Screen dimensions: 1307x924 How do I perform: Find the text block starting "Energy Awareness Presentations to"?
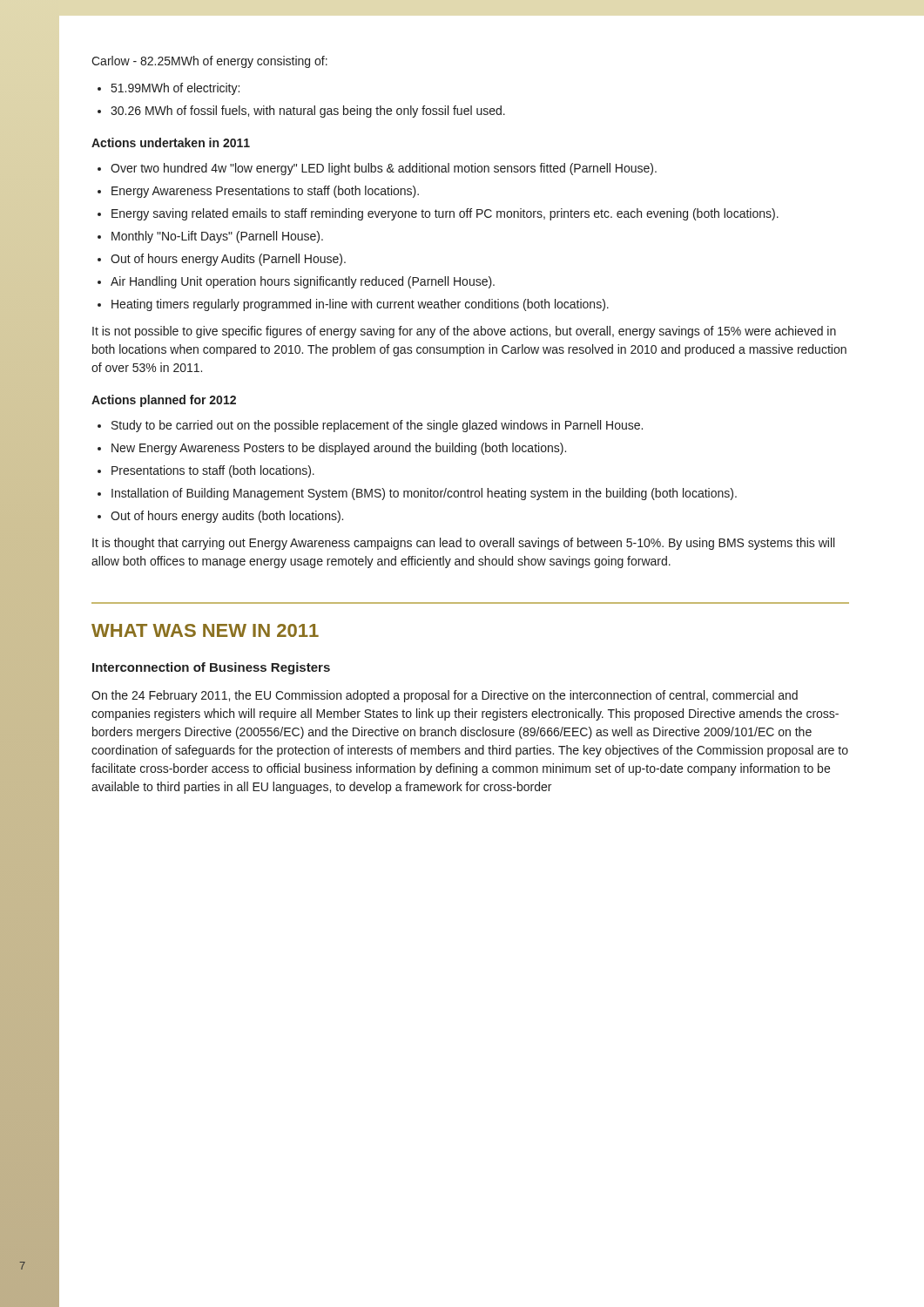[265, 192]
